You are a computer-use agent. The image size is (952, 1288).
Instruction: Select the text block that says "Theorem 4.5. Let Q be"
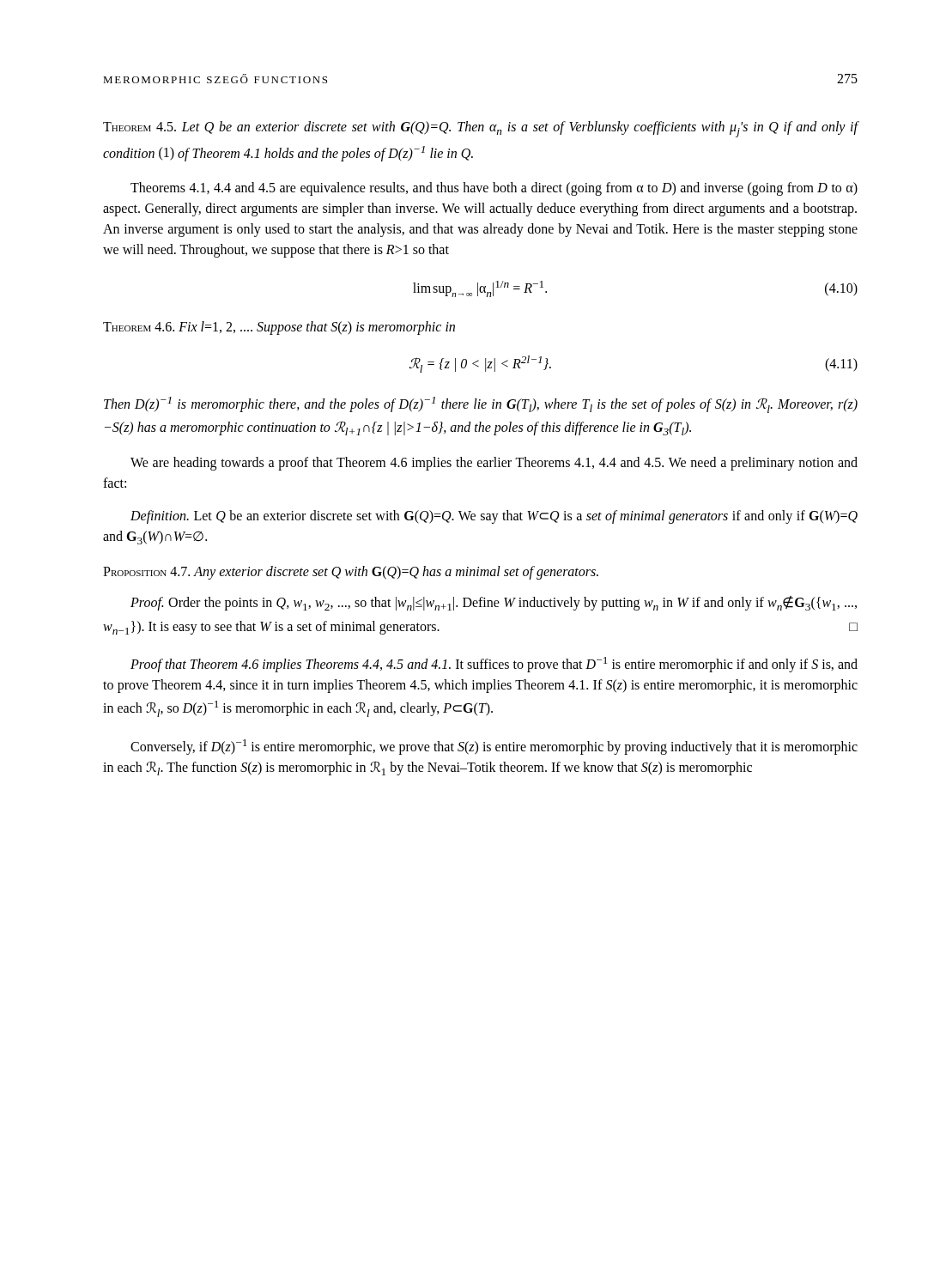tap(480, 140)
